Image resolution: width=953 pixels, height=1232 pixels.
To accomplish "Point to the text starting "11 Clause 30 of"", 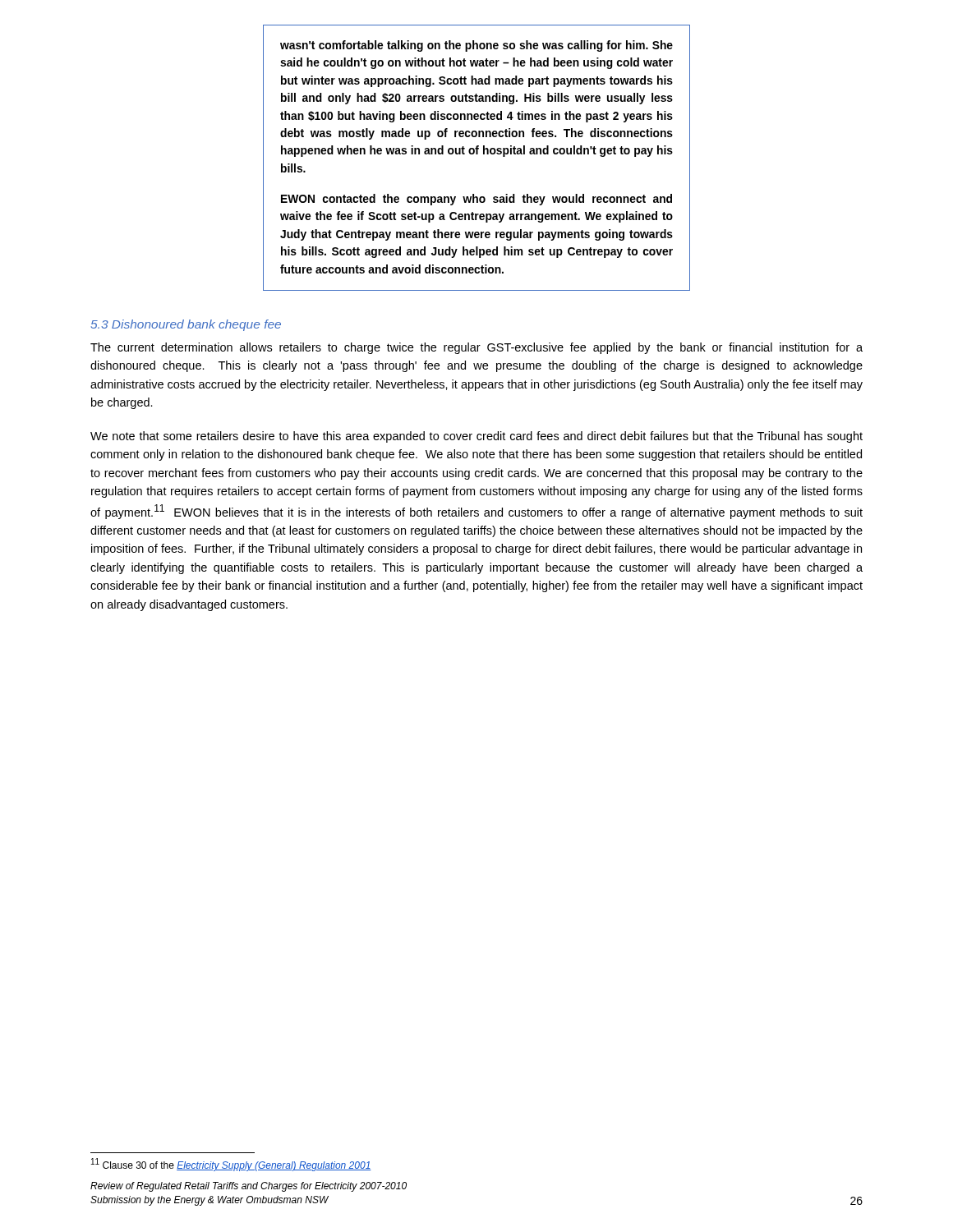I will pos(231,1165).
